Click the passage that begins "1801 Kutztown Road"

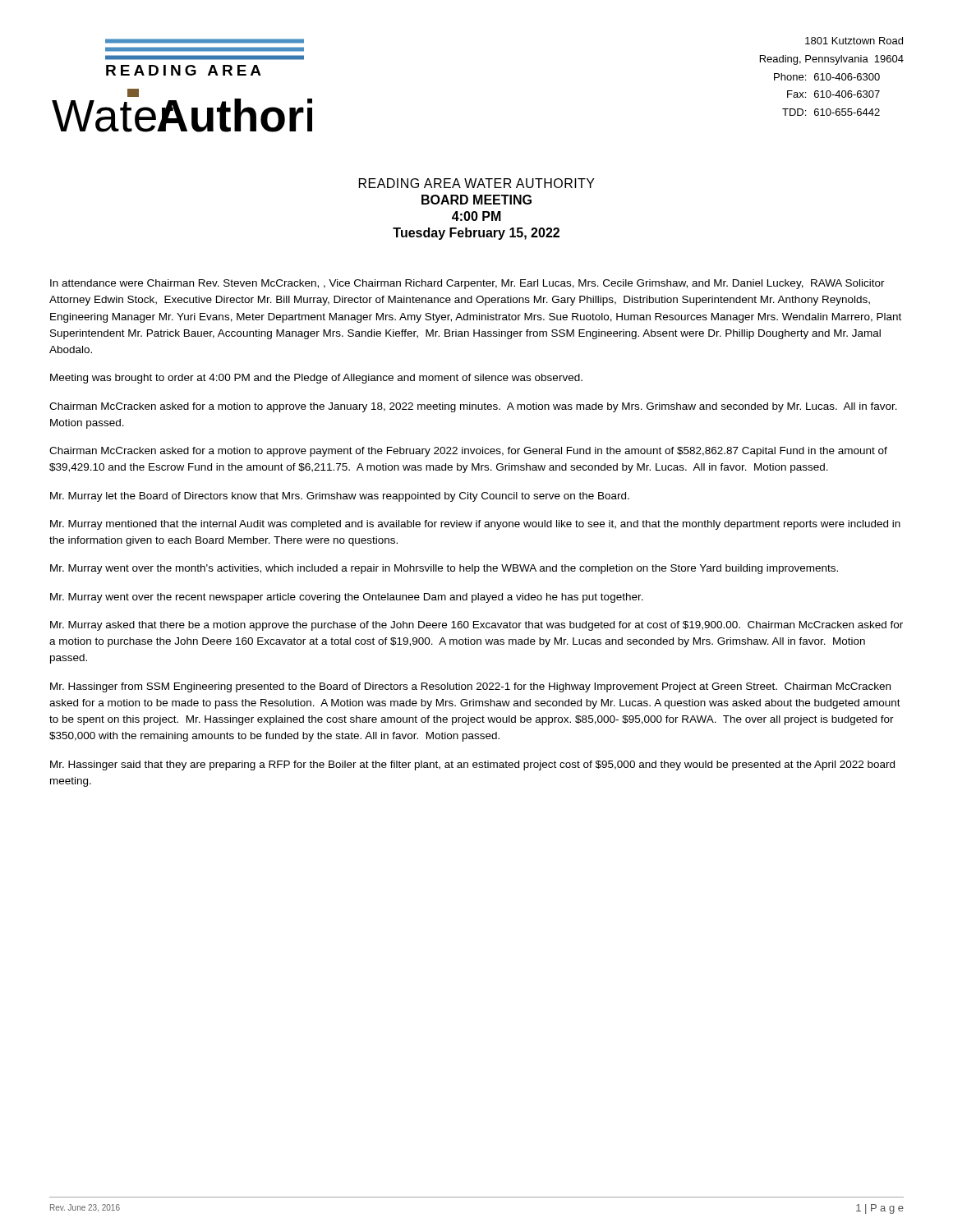coord(831,77)
